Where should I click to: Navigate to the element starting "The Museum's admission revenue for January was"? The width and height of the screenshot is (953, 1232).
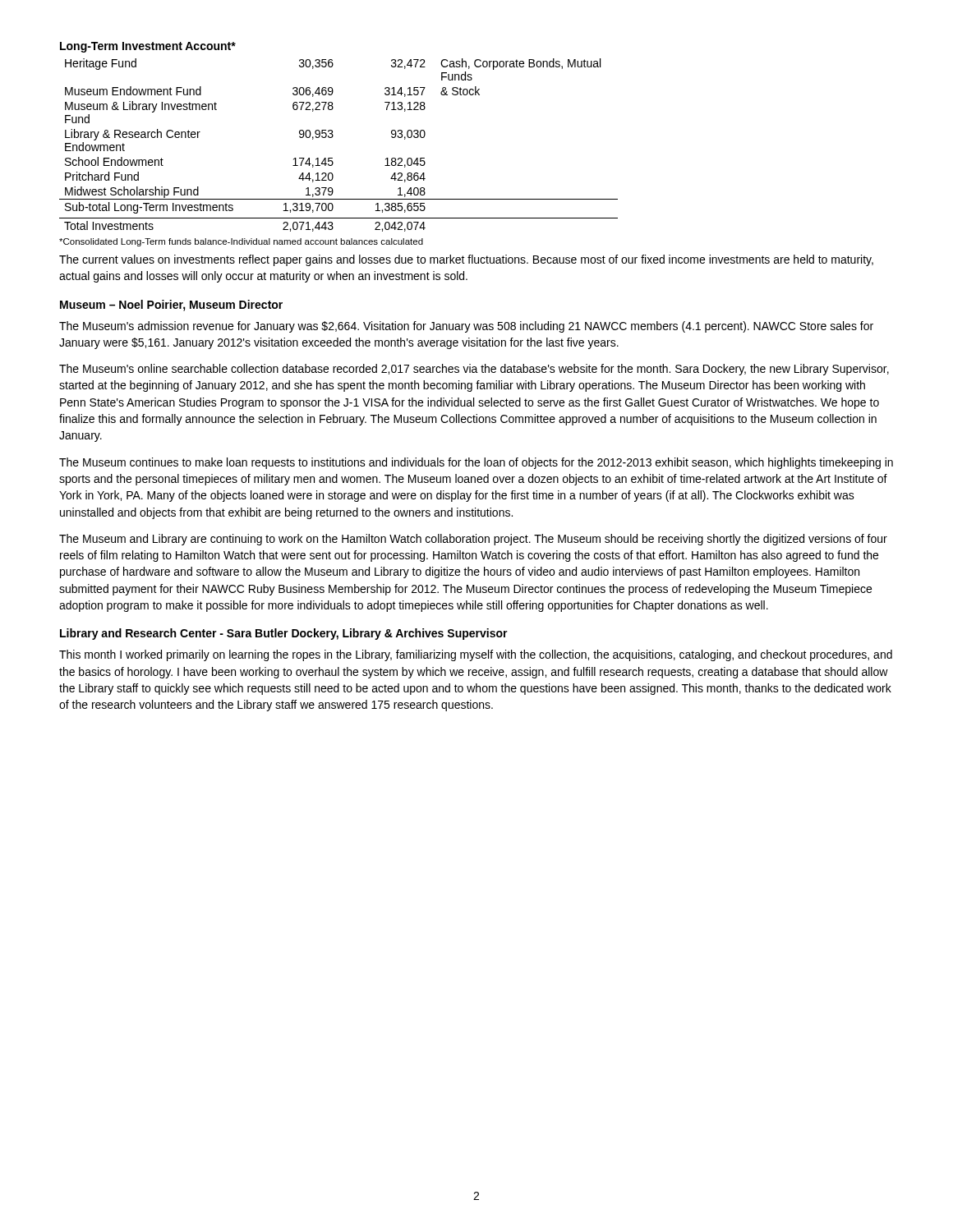click(x=466, y=334)
